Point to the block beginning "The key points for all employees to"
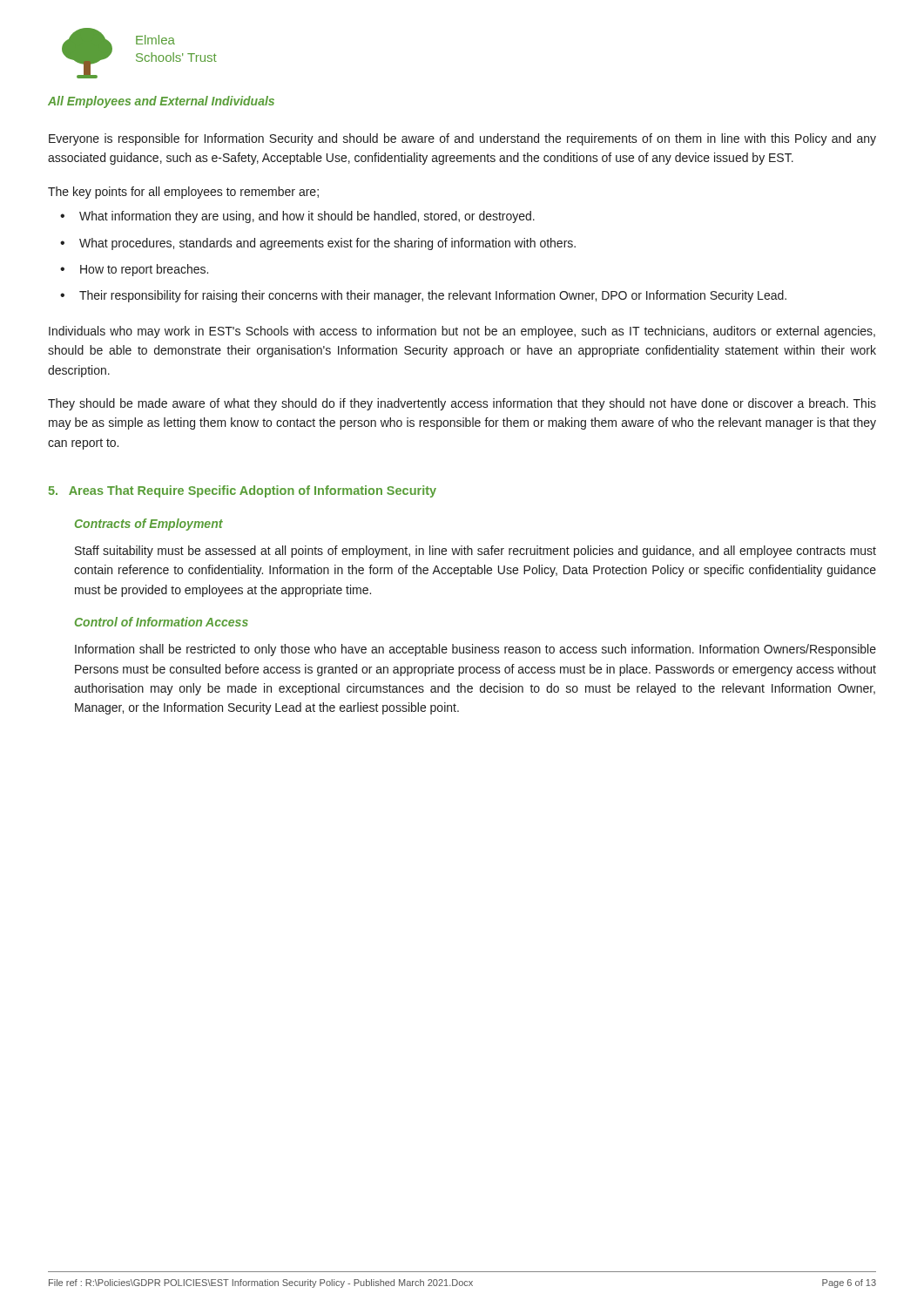Screen dimensions: 1307x924 [x=184, y=192]
